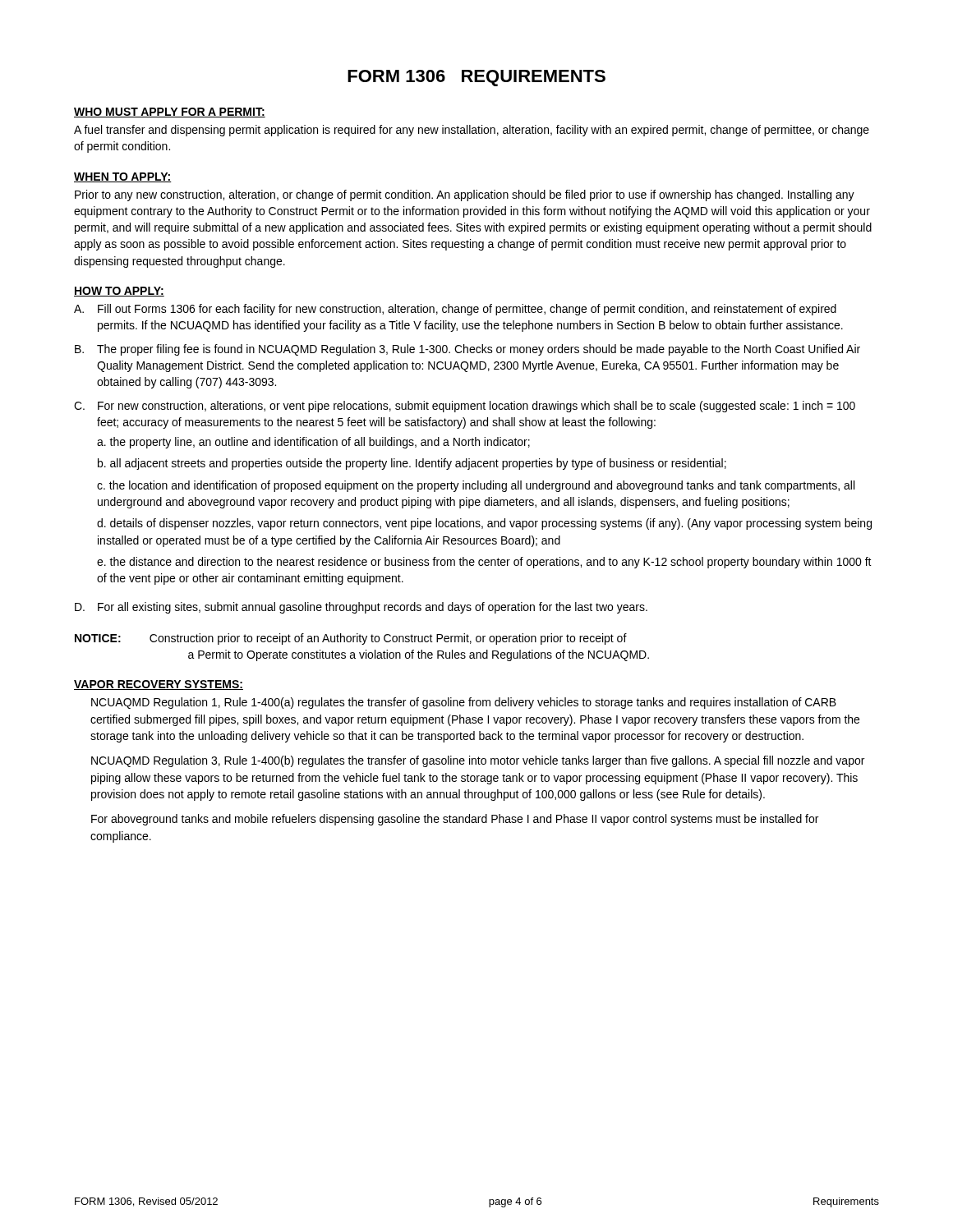Locate the title that says "FORM 1306 REQUIREMENTS"

[x=476, y=76]
